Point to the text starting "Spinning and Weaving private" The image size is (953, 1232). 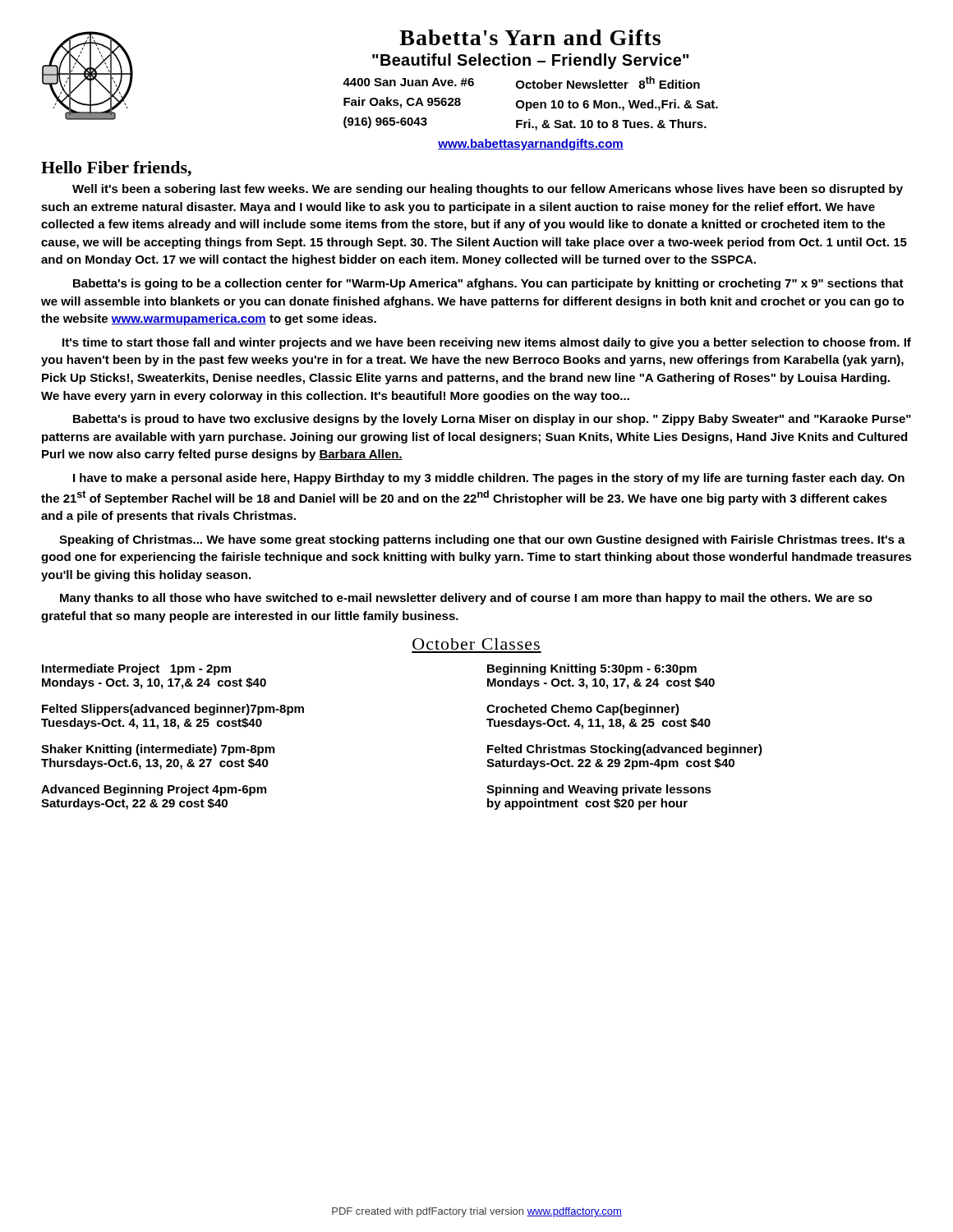[x=699, y=796]
